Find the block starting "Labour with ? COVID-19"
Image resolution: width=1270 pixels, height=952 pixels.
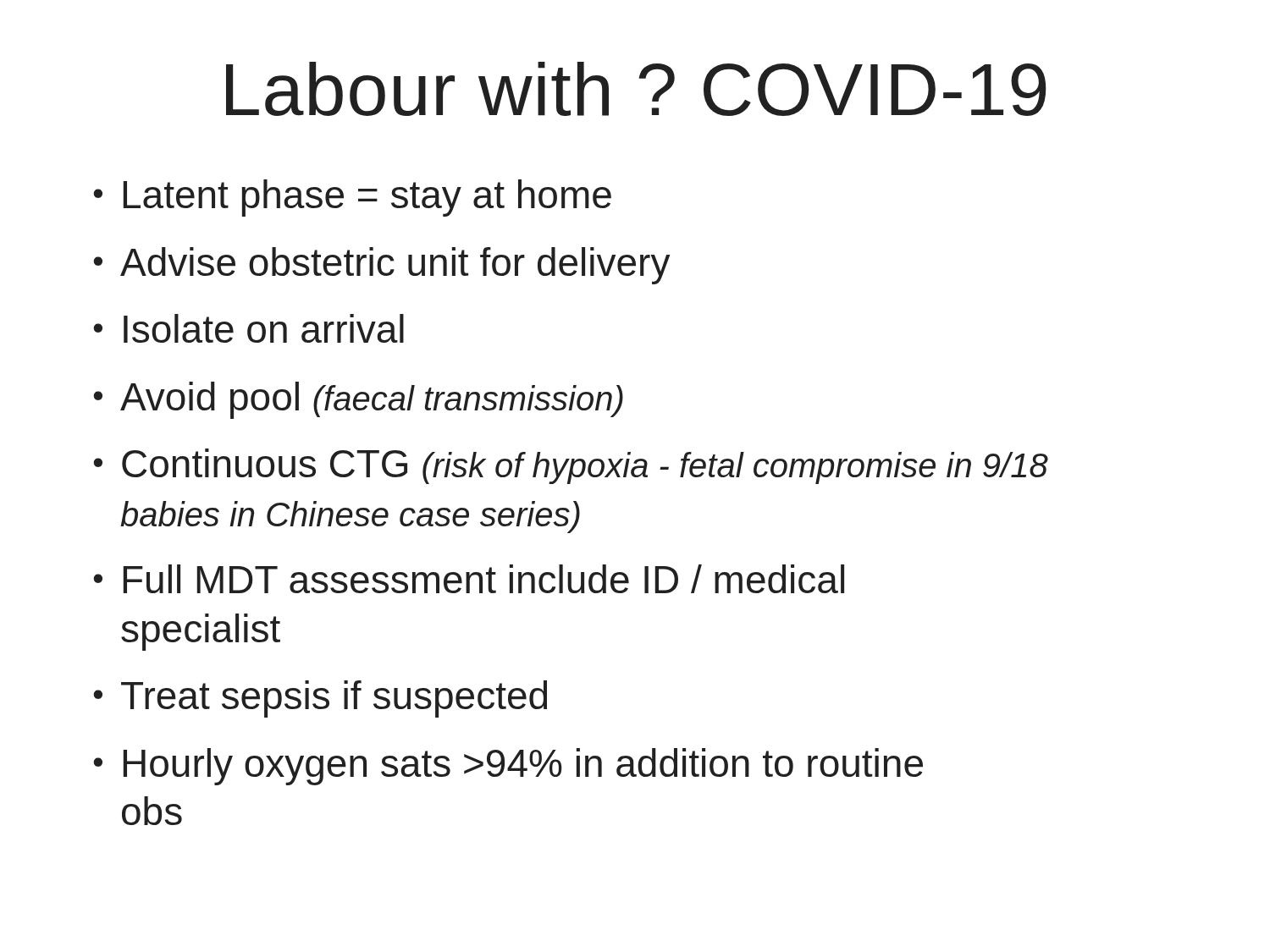635,90
